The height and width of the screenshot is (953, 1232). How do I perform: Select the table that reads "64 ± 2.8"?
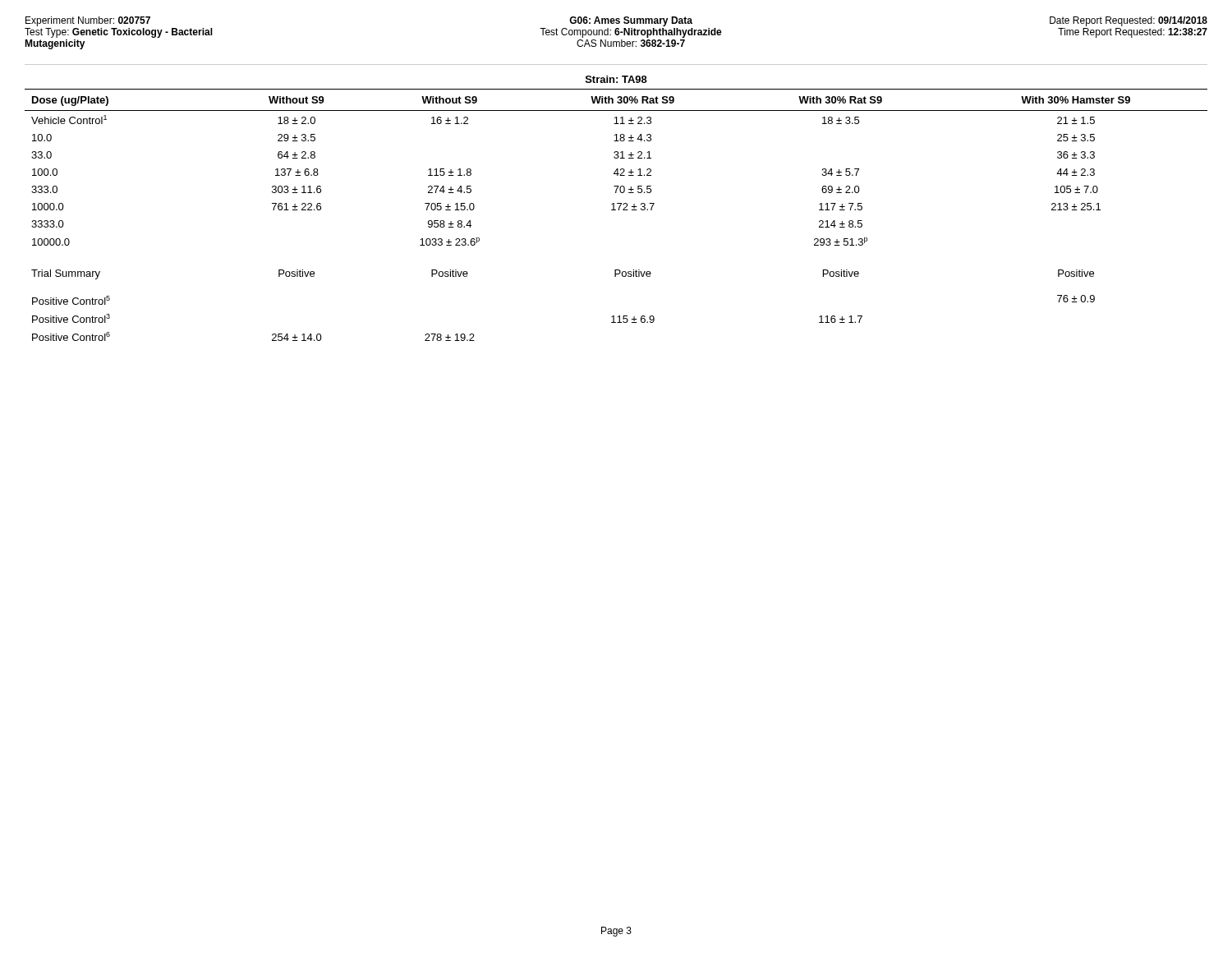tap(616, 218)
